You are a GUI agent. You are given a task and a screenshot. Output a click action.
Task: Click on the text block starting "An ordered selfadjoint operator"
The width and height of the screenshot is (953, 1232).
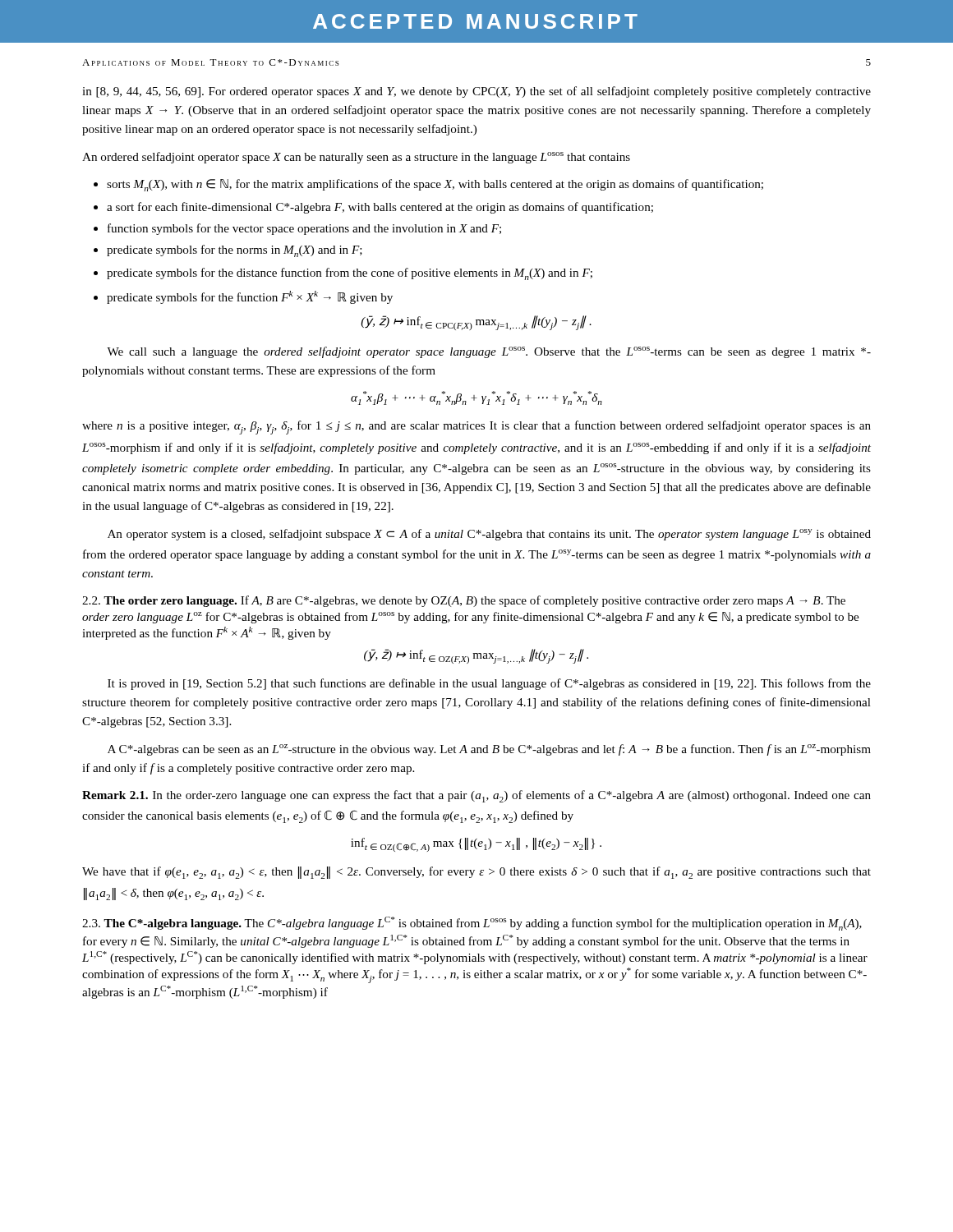point(476,157)
